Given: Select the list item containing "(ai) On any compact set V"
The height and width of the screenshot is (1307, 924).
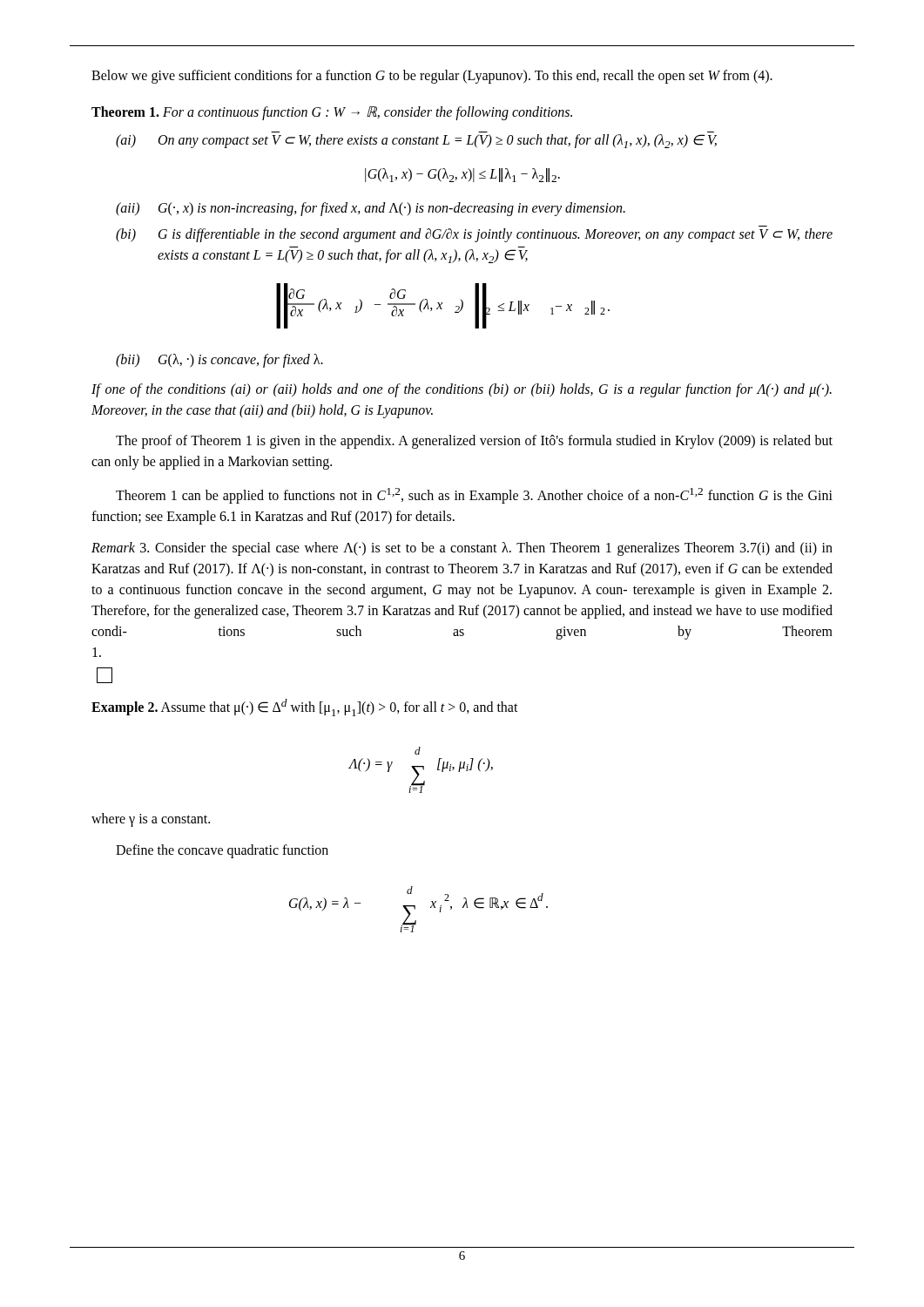Looking at the screenshot, I should [x=462, y=158].
